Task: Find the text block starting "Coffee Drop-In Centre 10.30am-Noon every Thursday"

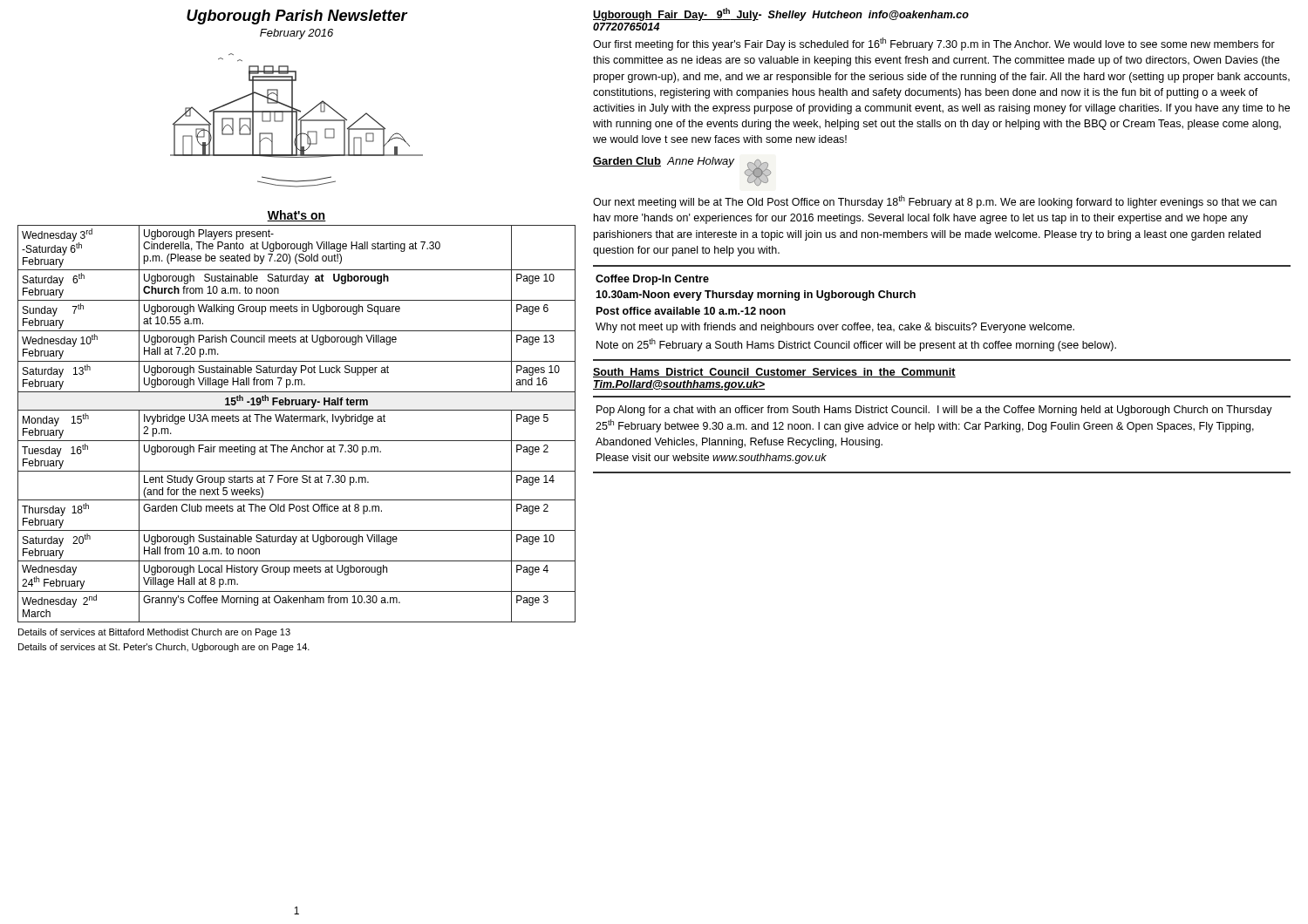Action: coord(942,313)
